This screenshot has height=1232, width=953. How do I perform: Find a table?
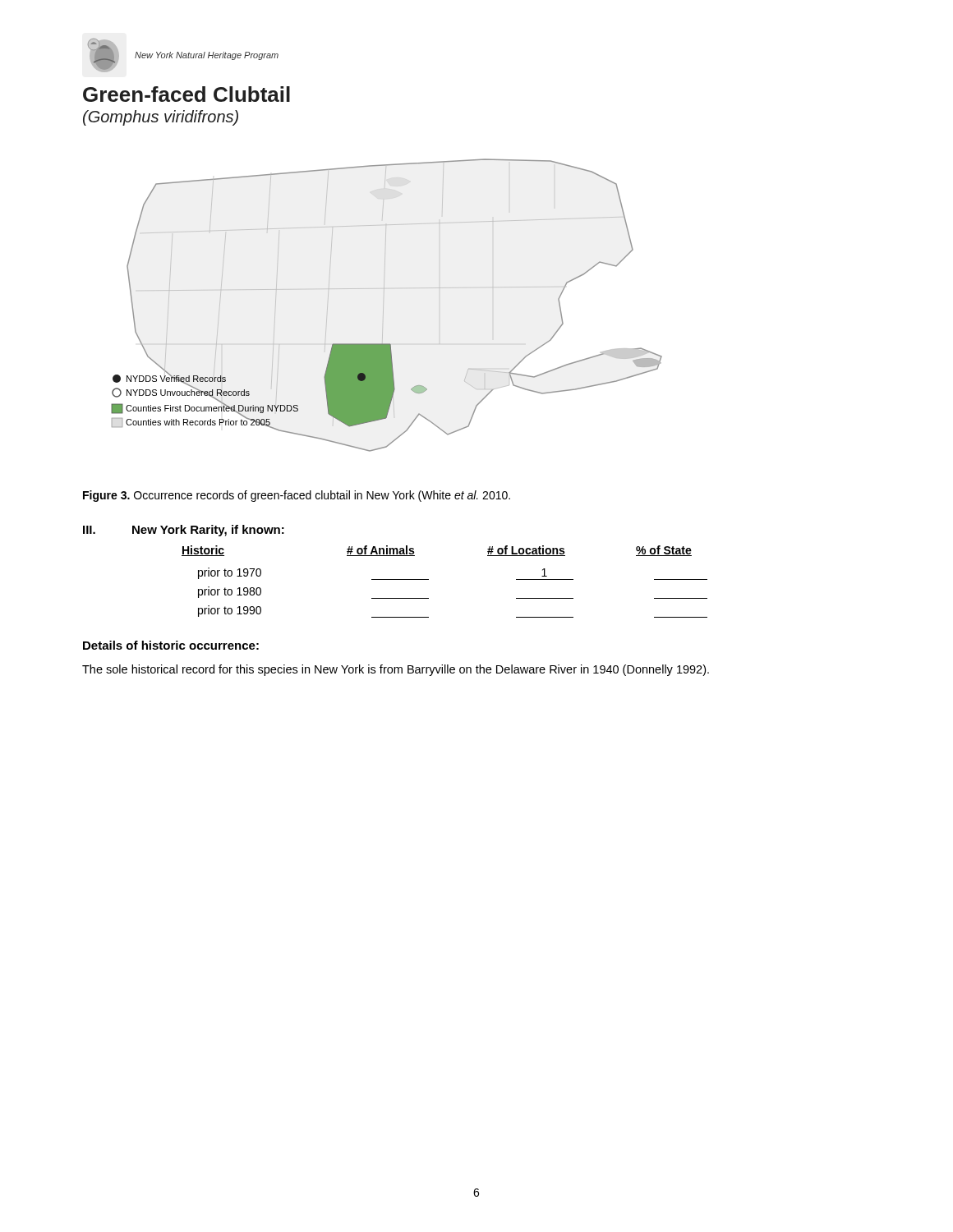pyautogui.click(x=501, y=581)
